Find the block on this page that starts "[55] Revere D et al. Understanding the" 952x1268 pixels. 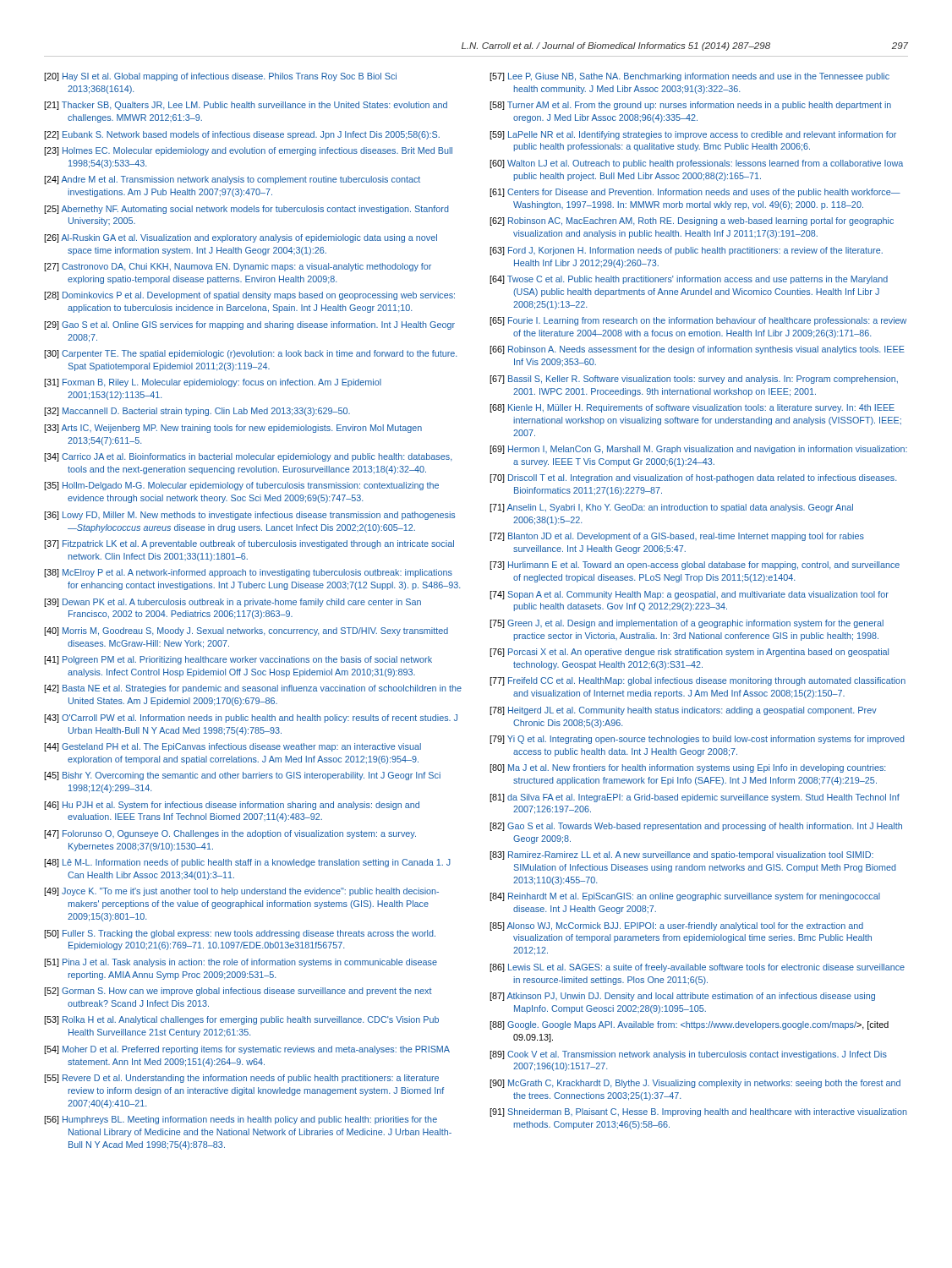click(x=244, y=1090)
